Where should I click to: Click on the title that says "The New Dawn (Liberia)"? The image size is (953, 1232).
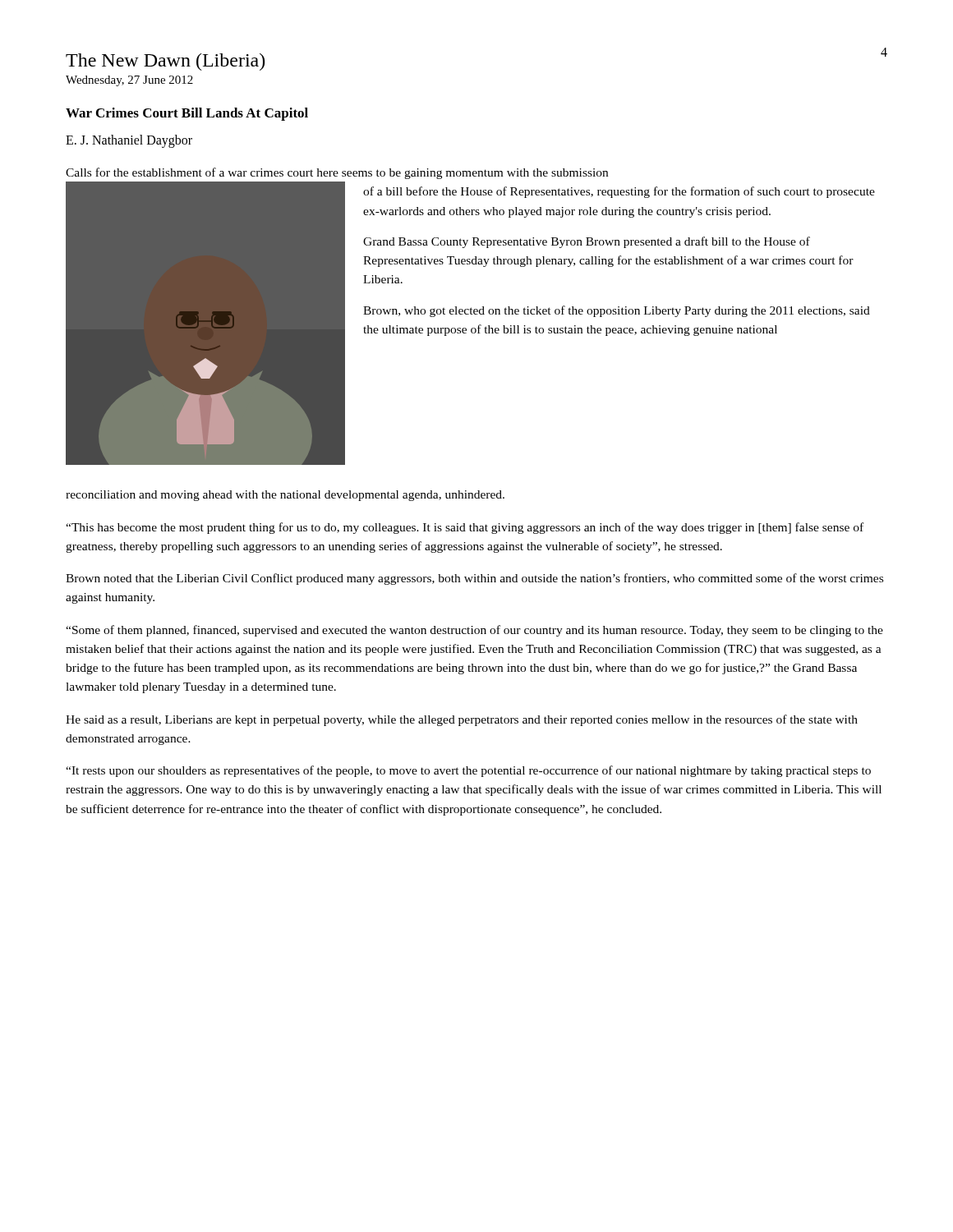pos(166,60)
